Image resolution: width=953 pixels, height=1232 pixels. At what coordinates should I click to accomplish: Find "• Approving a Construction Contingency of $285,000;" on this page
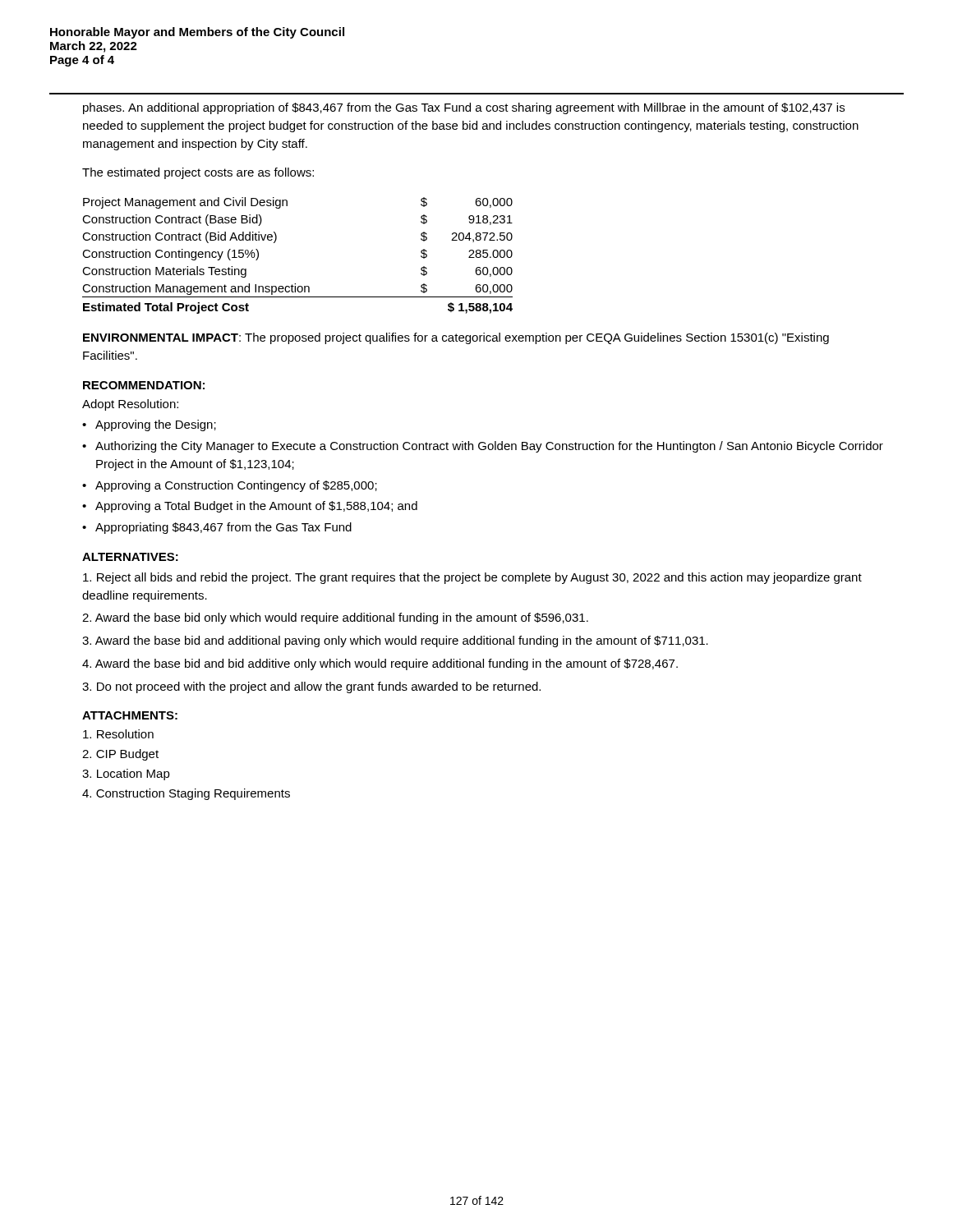(230, 486)
